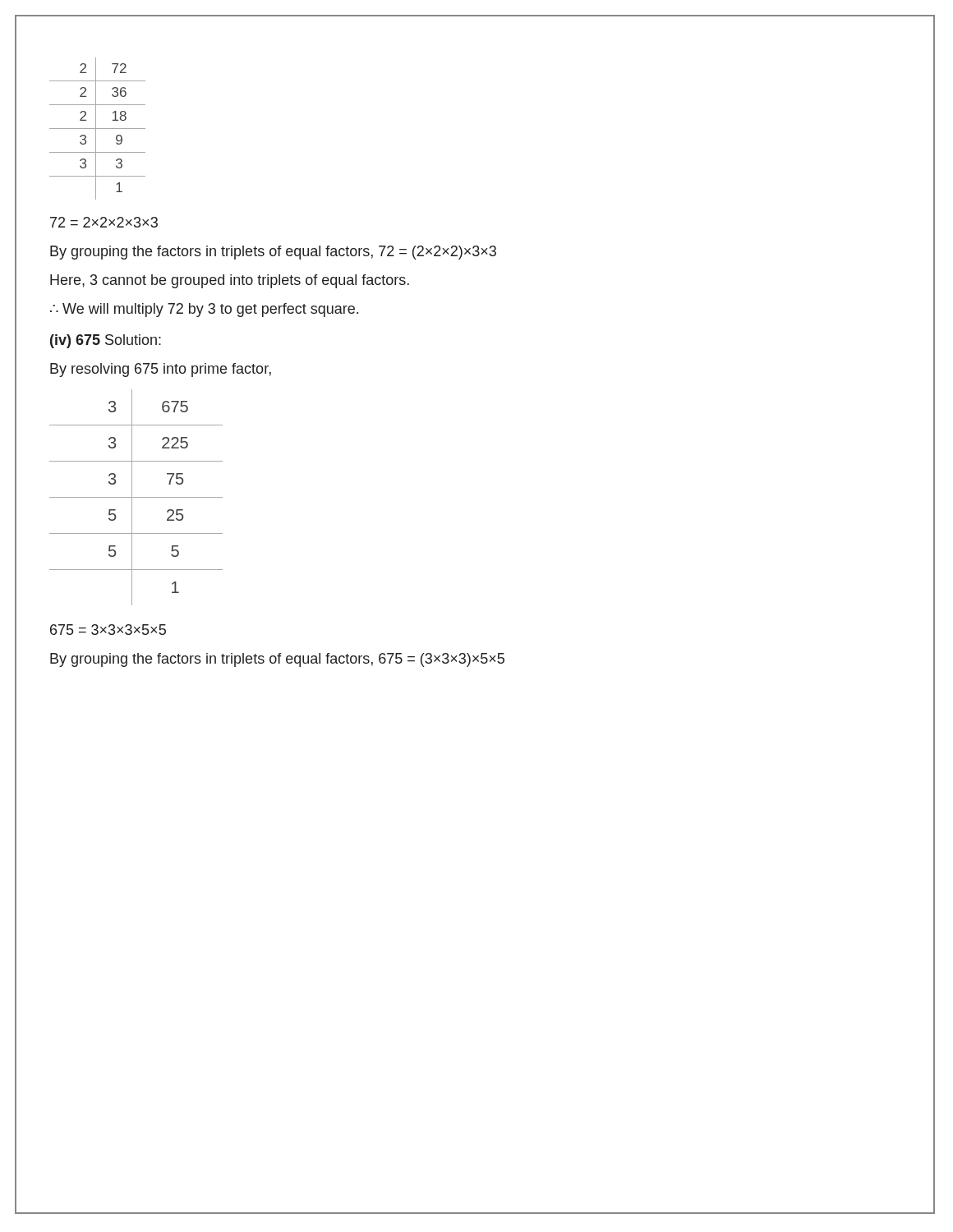The height and width of the screenshot is (1232, 953).
Task: Select the table that reads "2 72 2"
Action: 476,129
